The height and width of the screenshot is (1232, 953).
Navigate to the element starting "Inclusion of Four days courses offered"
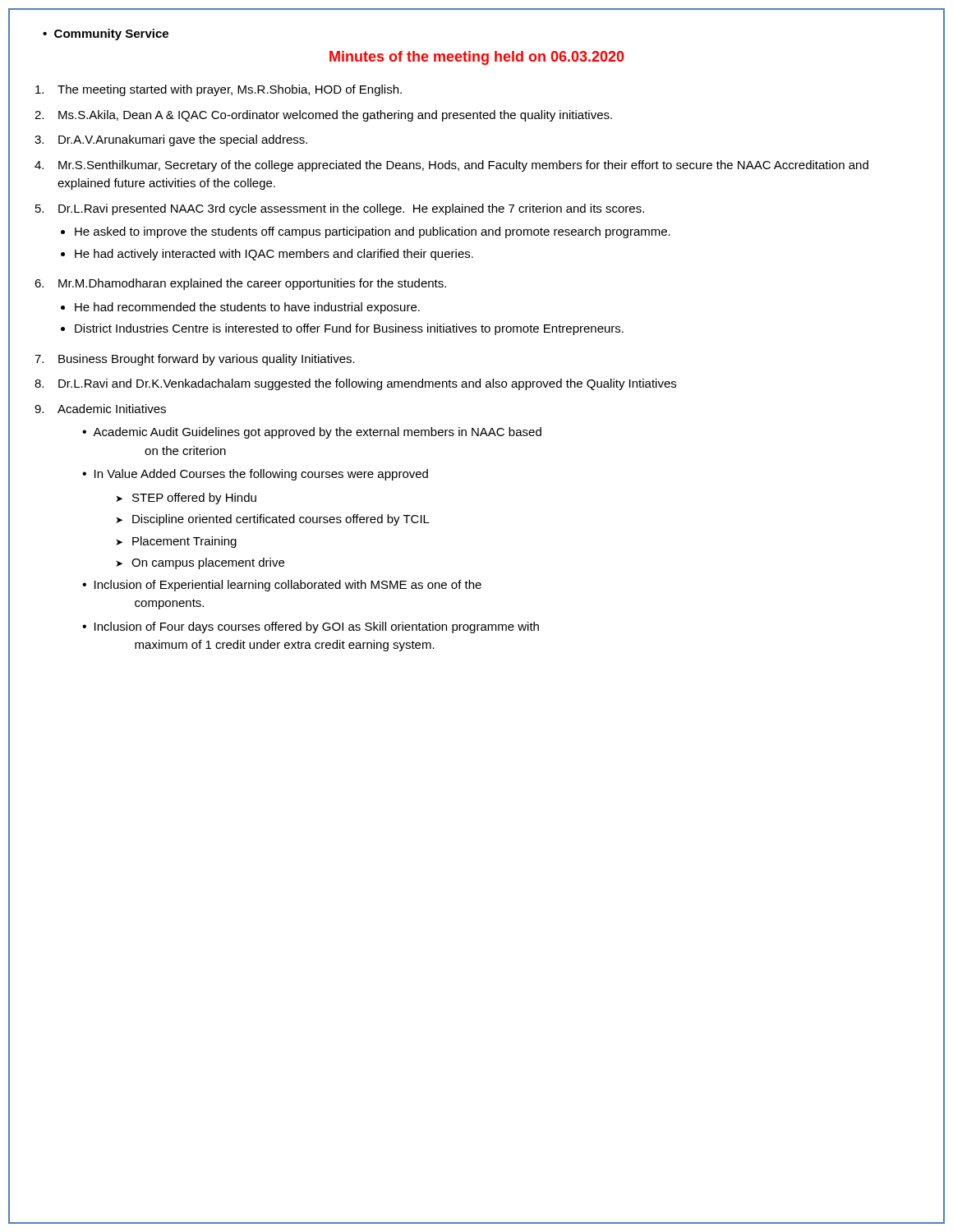316,635
